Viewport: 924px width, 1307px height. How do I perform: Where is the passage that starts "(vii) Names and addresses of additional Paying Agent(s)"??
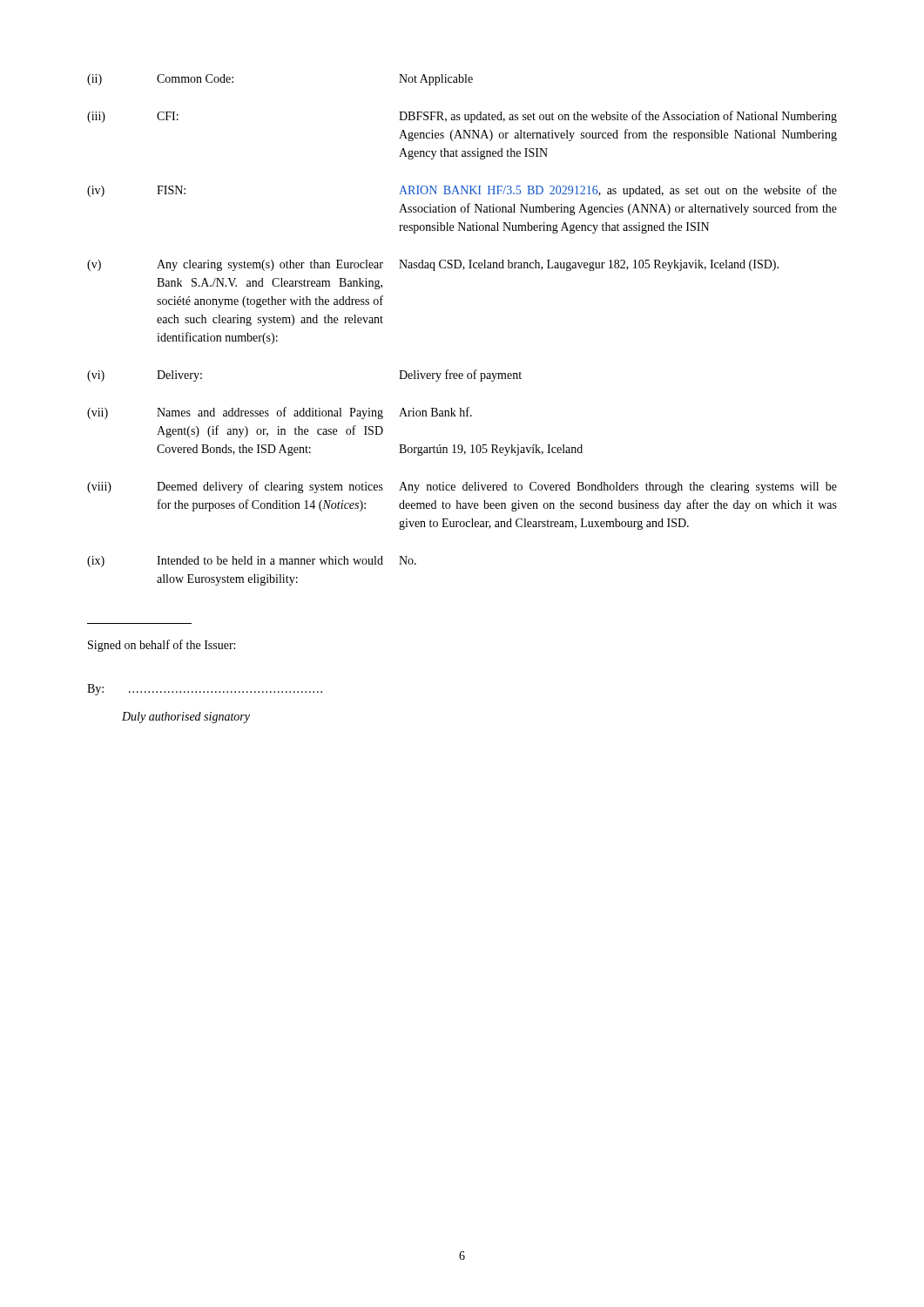[280, 413]
